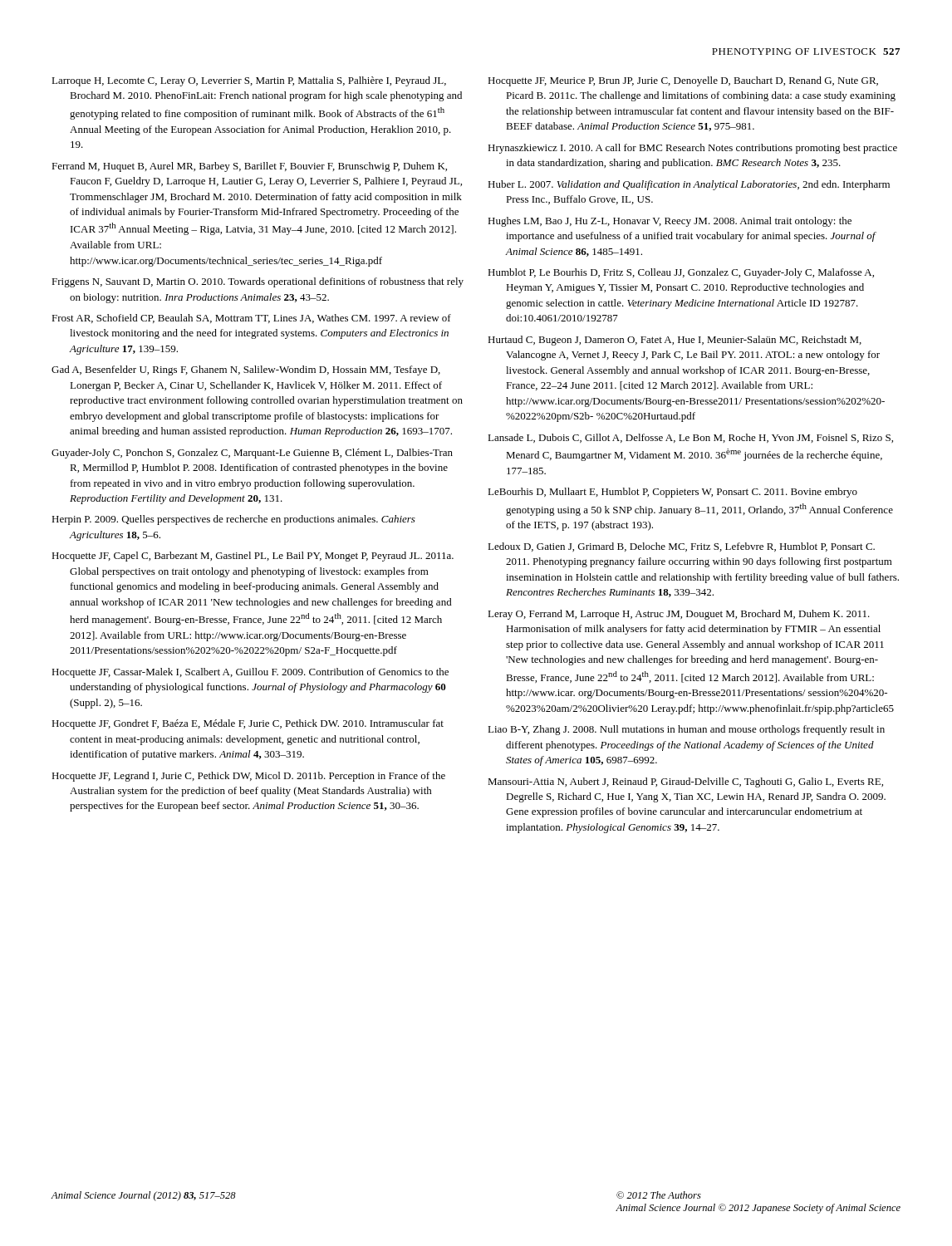This screenshot has height=1246, width=952.
Task: Point to the text block starting "Hughes LM, Bao J, Hu Z-L, Honavar"
Action: coord(681,236)
